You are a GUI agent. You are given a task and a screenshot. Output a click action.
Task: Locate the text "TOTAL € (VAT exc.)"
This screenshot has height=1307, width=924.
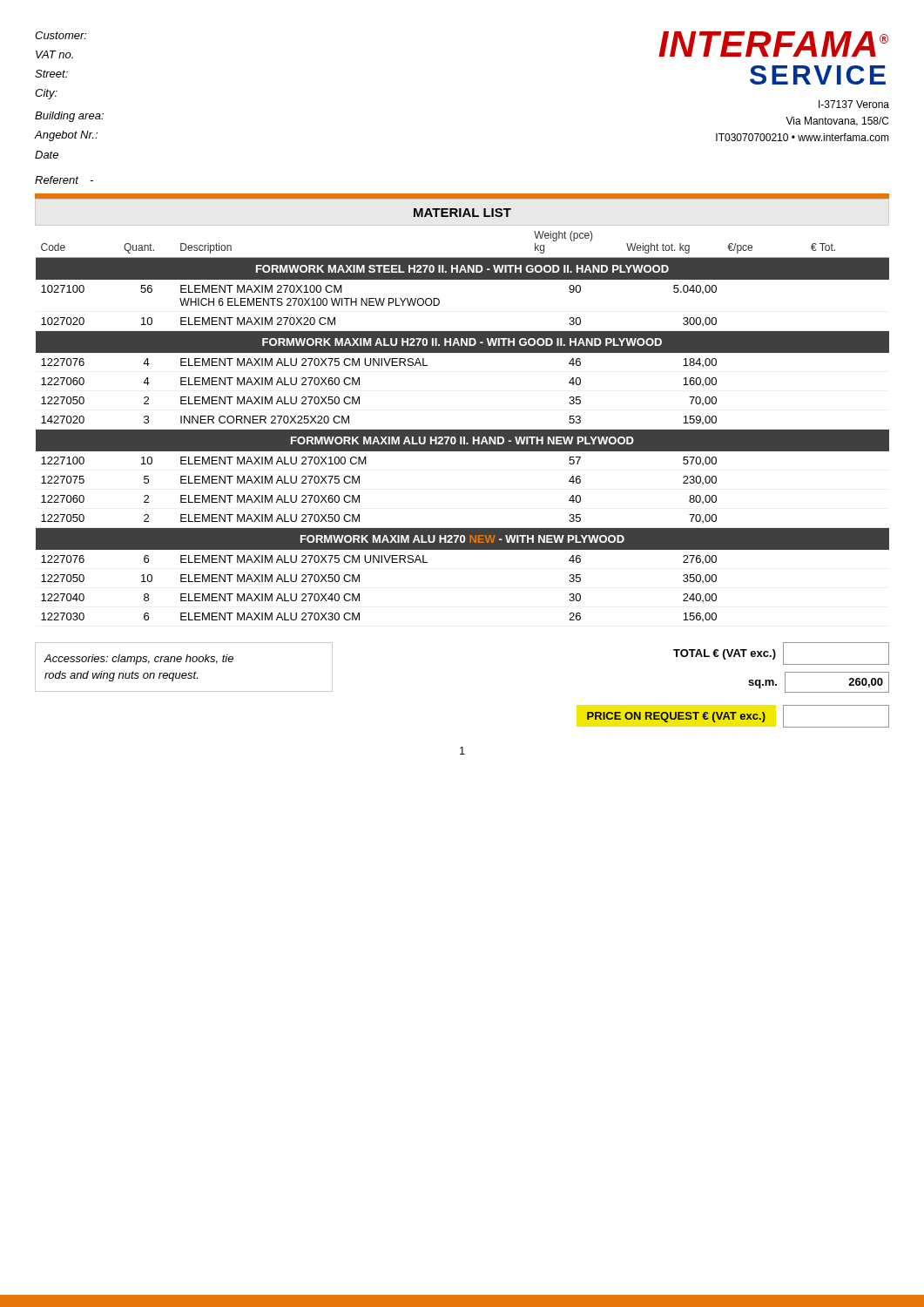725,653
